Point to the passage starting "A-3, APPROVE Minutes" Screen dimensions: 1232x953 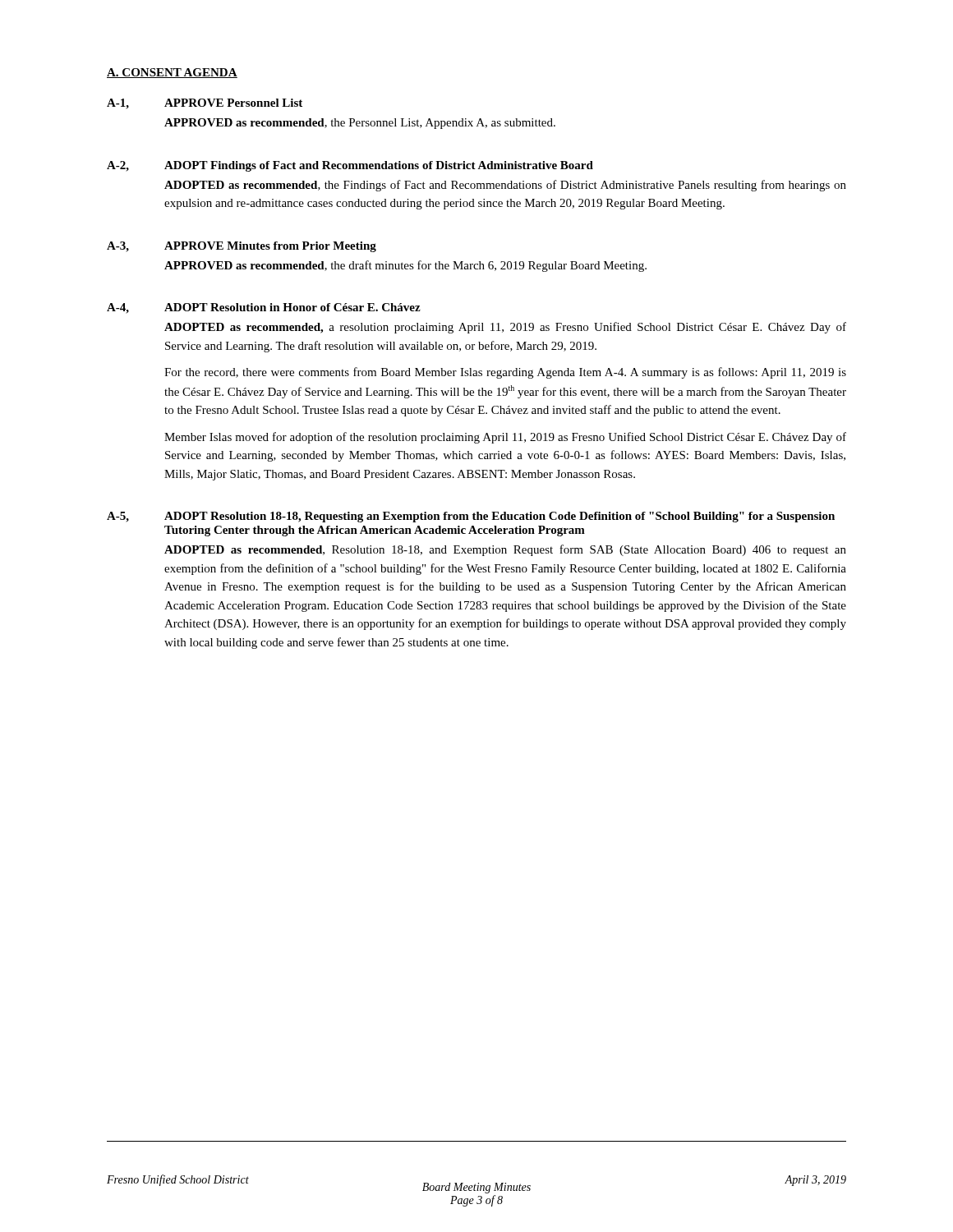coord(476,261)
